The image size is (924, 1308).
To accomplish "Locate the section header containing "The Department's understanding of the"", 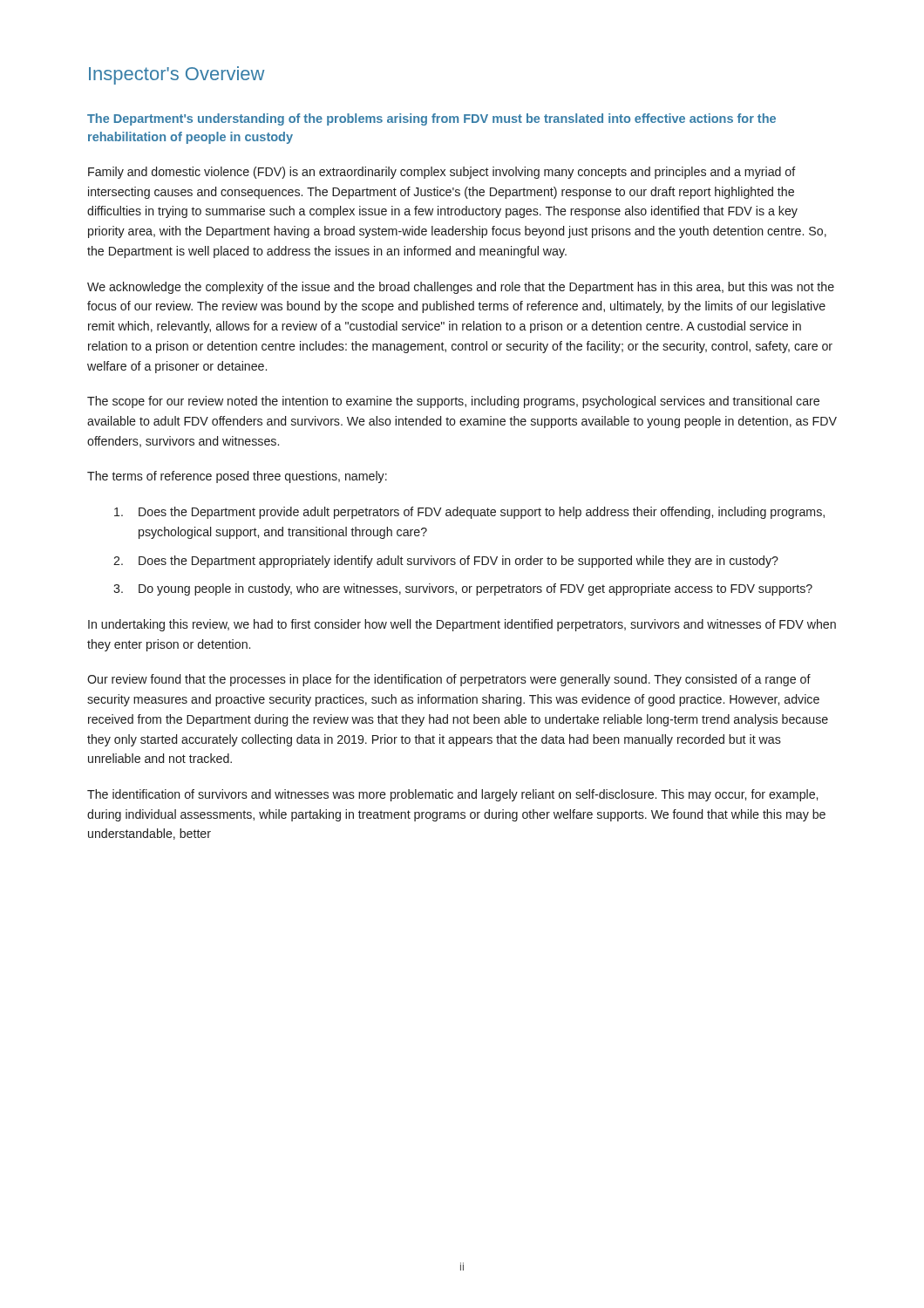I will click(x=462, y=128).
